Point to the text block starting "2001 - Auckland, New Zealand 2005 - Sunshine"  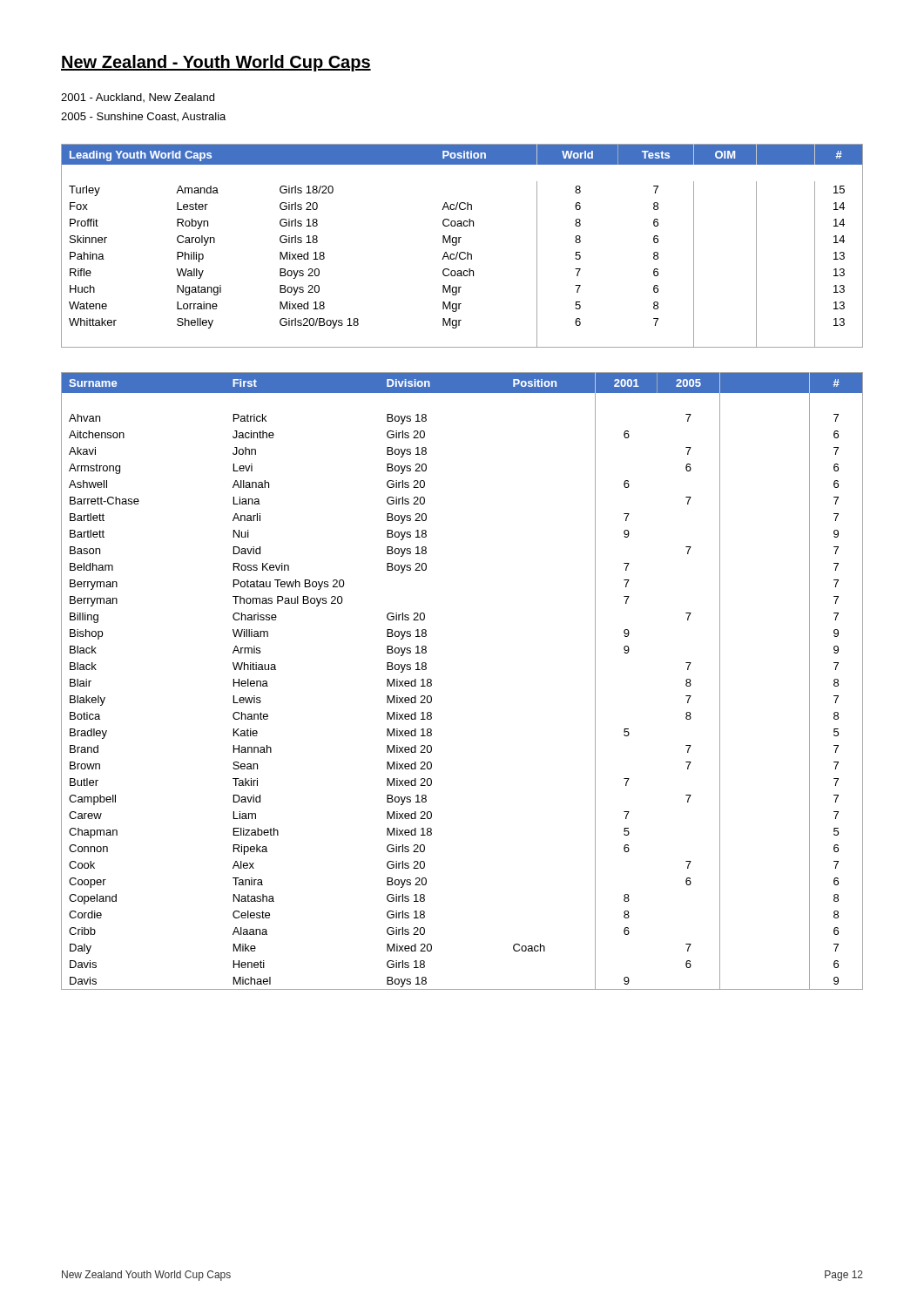tap(143, 107)
